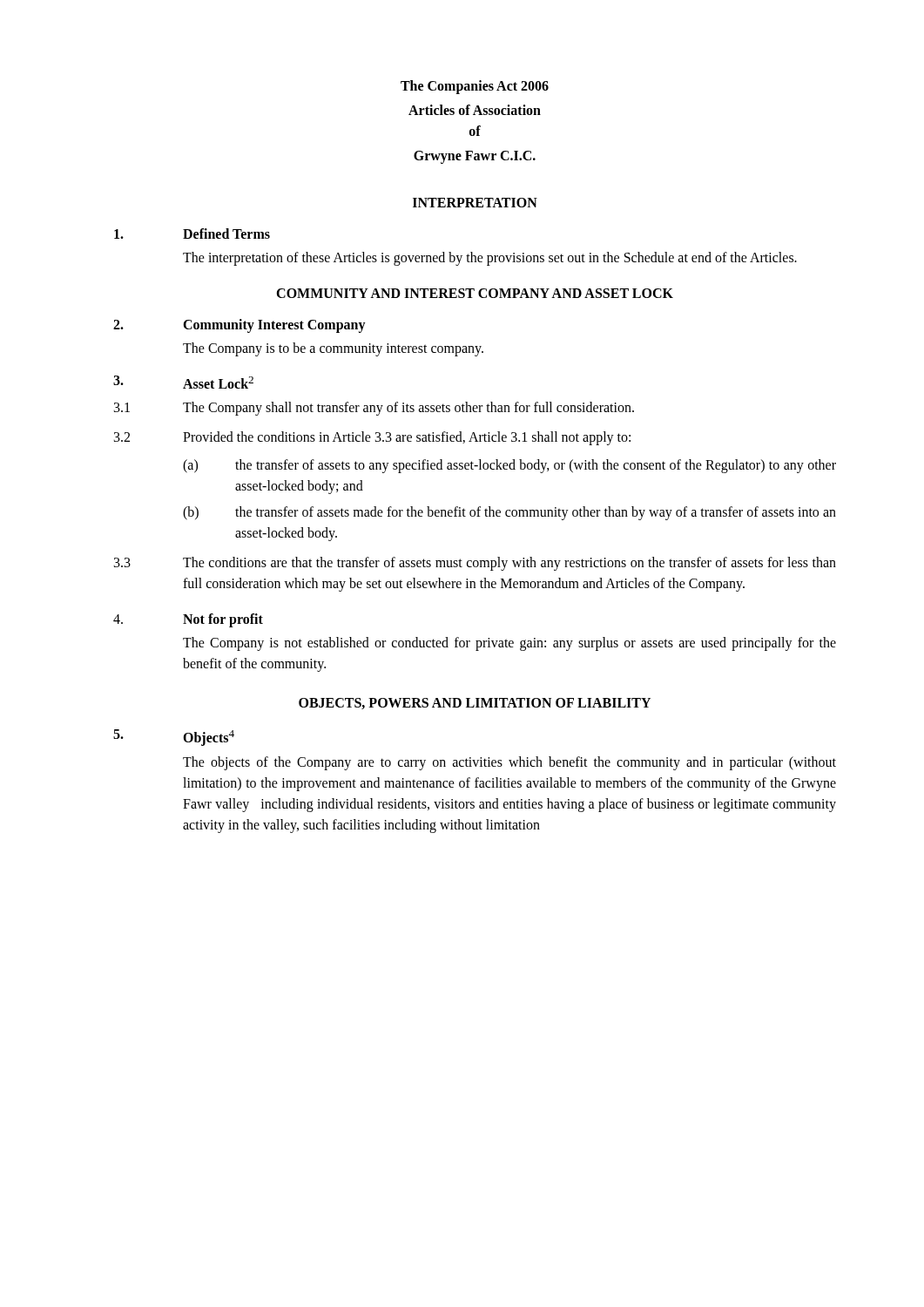Select the section header that says "3. Asset Lock2"
This screenshot has height=1307, width=924.
183,382
